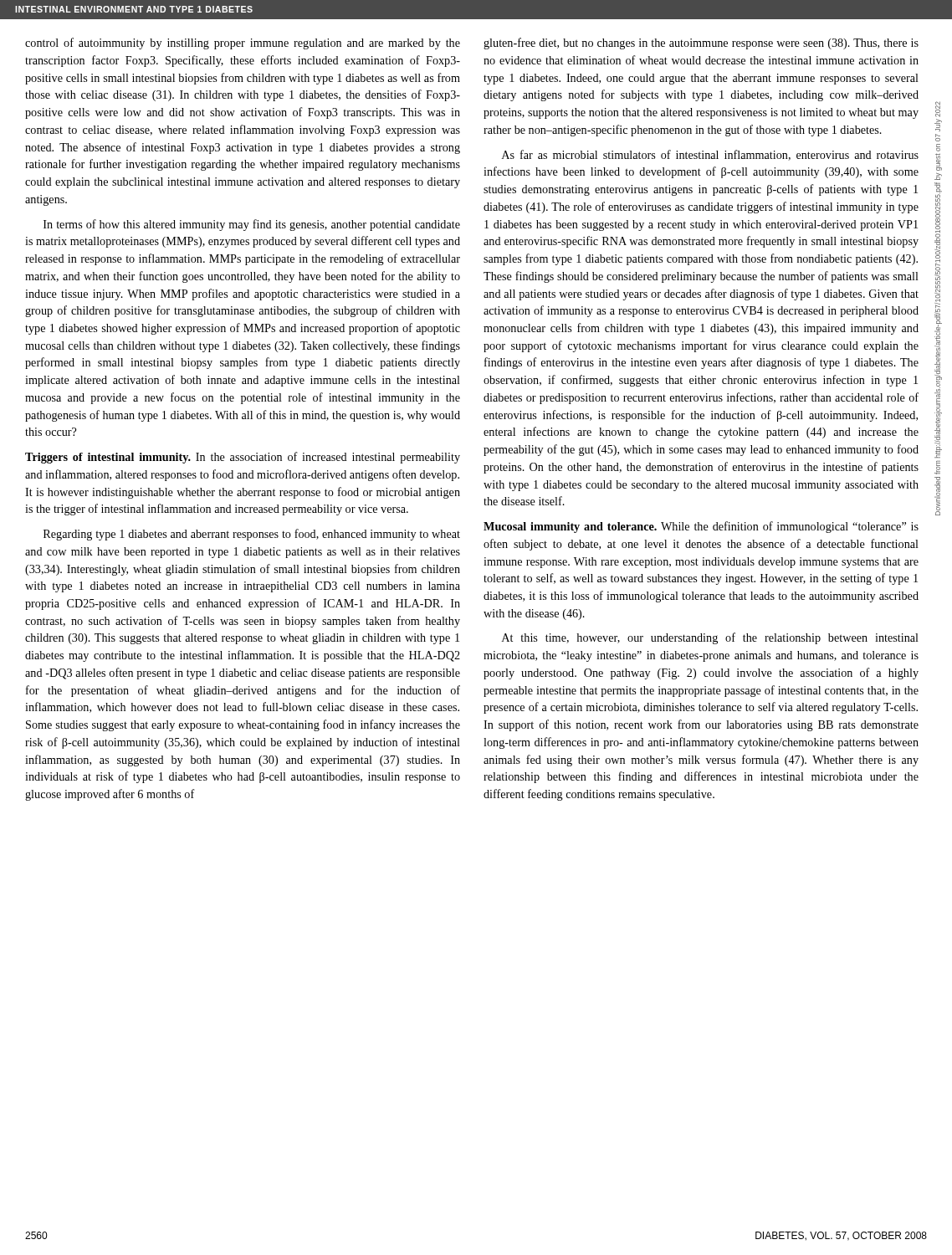
Task: Navigate to the text starting "At this time,"
Action: [701, 716]
